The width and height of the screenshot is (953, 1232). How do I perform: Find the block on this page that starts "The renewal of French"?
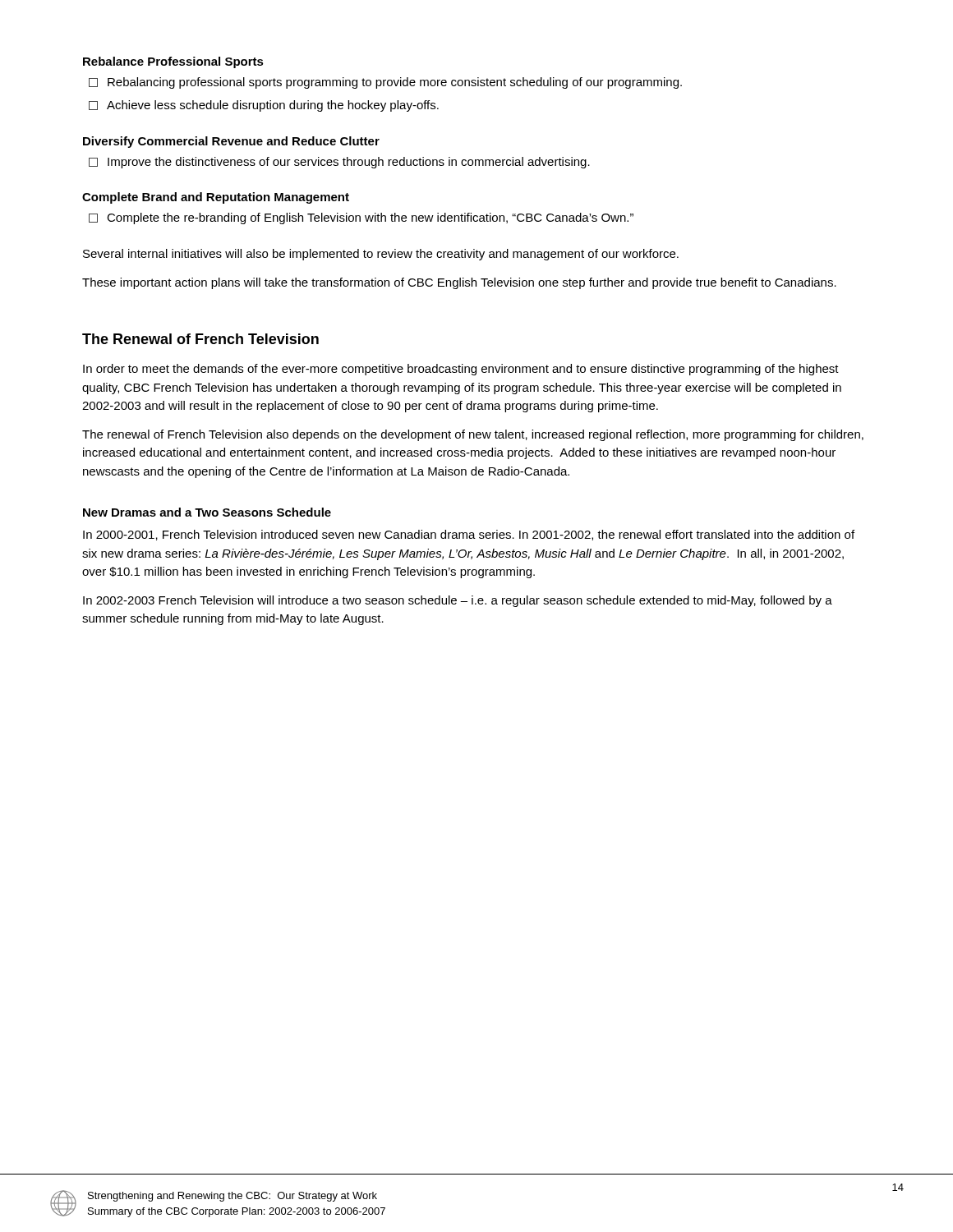[473, 452]
